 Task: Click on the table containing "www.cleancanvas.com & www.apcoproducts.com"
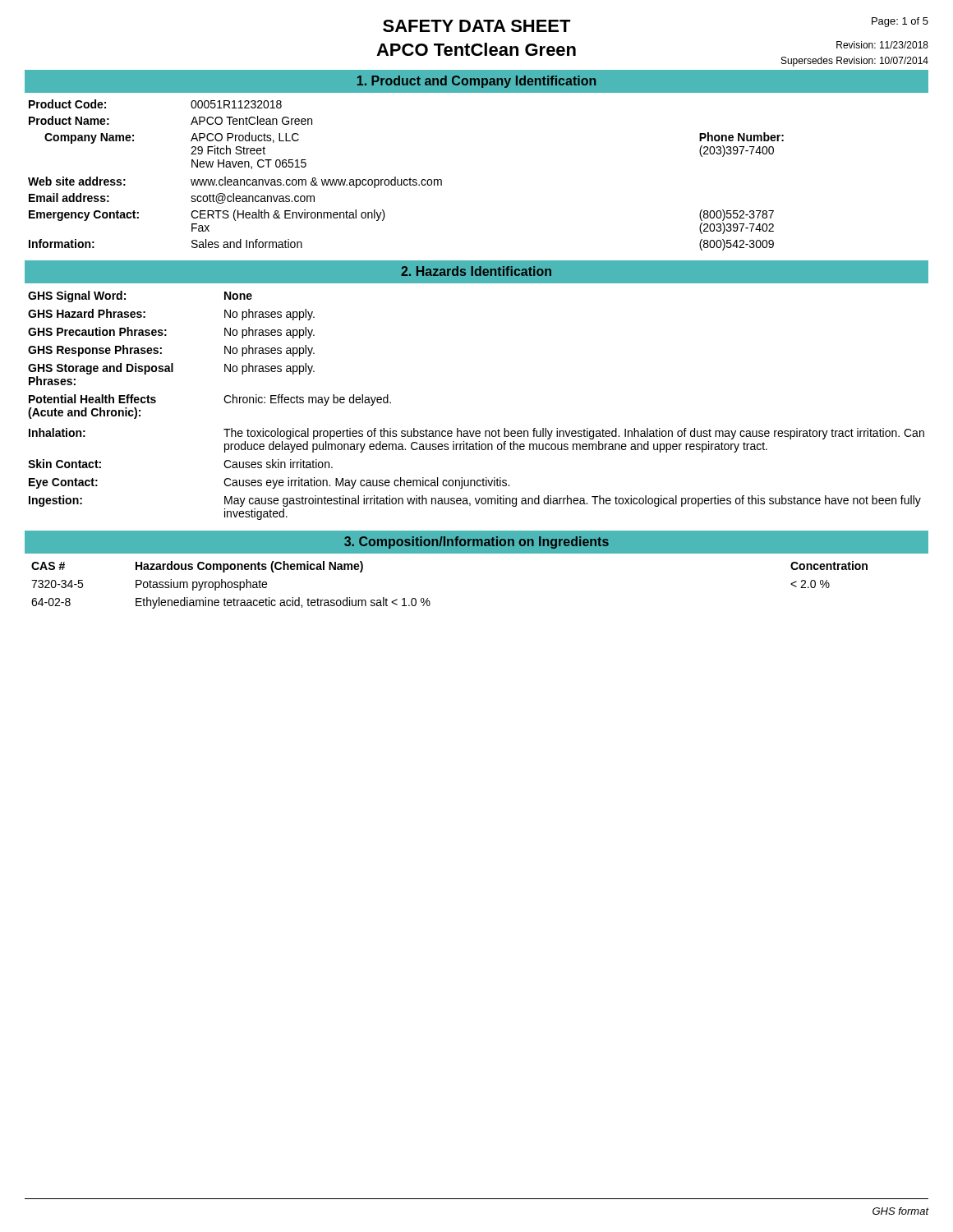(476, 173)
